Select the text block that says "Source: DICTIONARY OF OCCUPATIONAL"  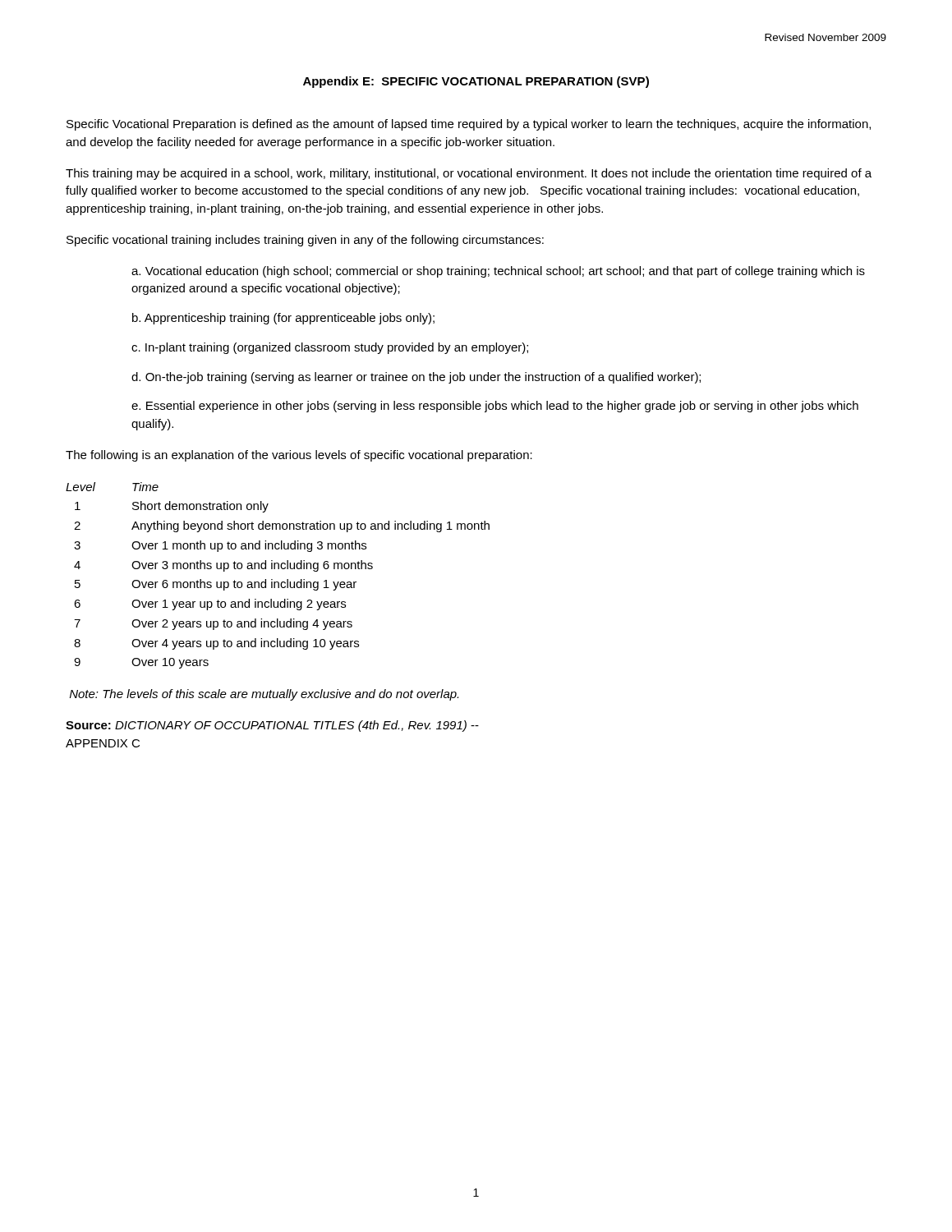coord(476,734)
